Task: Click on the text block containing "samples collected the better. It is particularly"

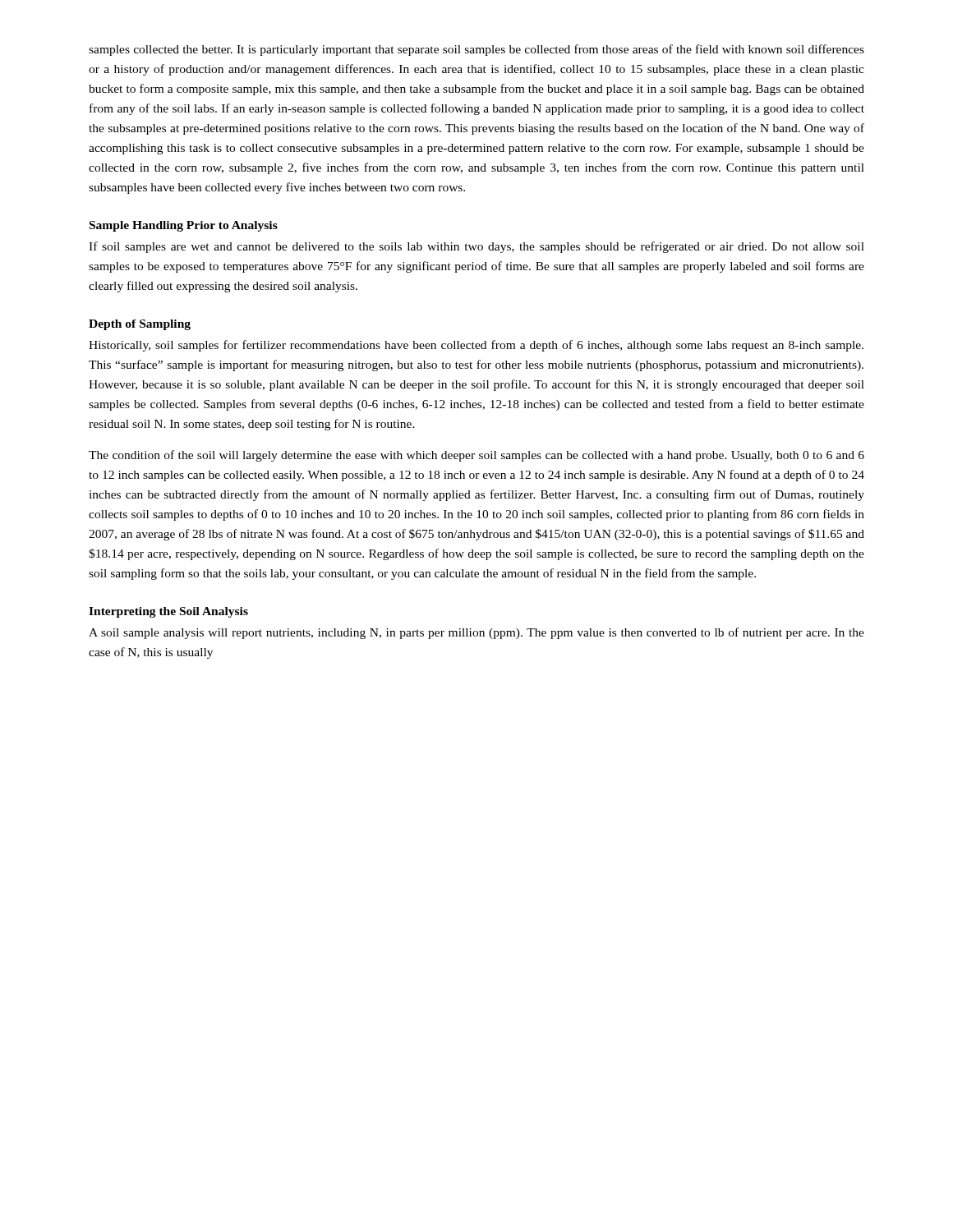Action: point(476,118)
